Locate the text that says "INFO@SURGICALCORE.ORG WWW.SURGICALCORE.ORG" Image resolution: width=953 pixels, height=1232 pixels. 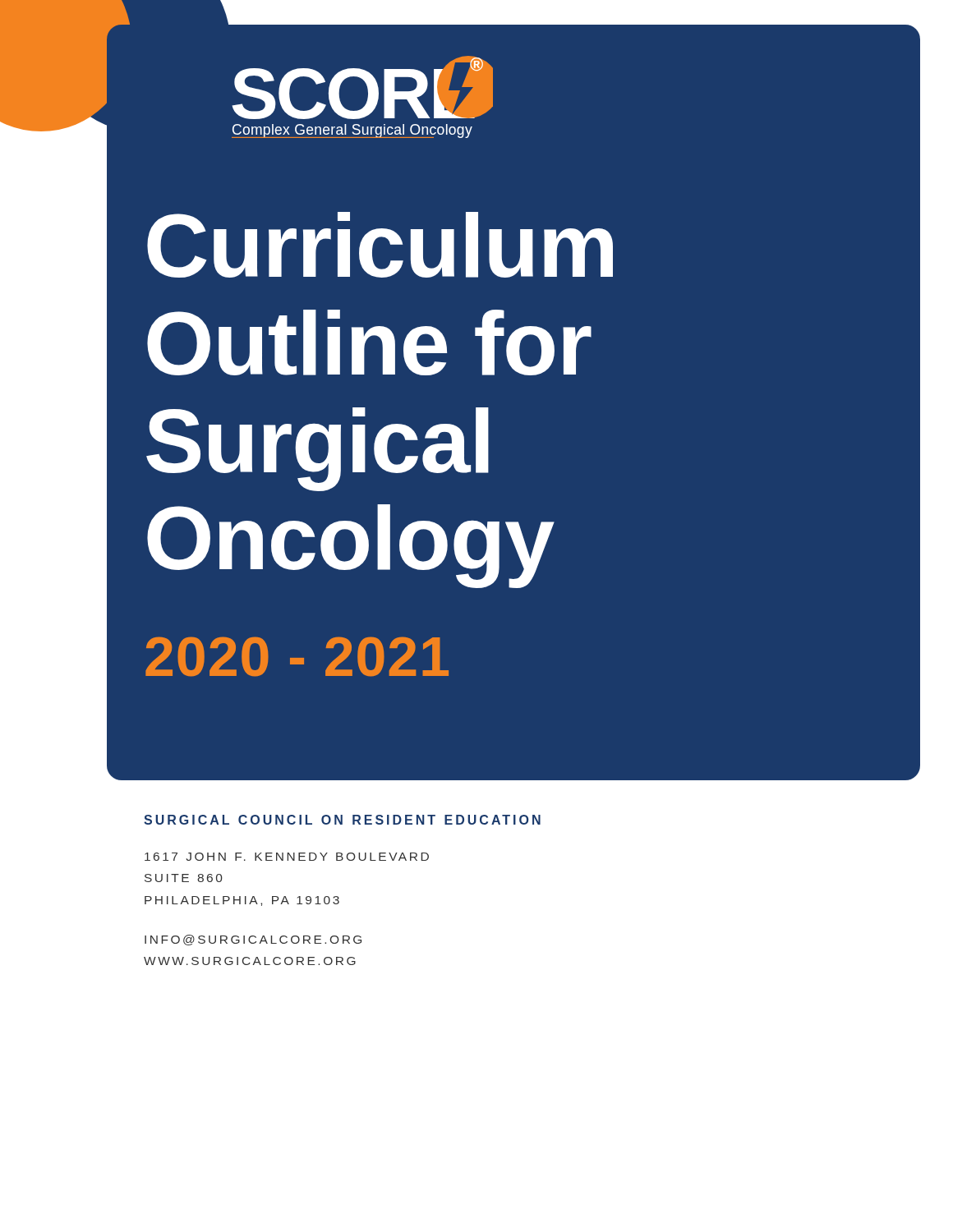point(254,950)
